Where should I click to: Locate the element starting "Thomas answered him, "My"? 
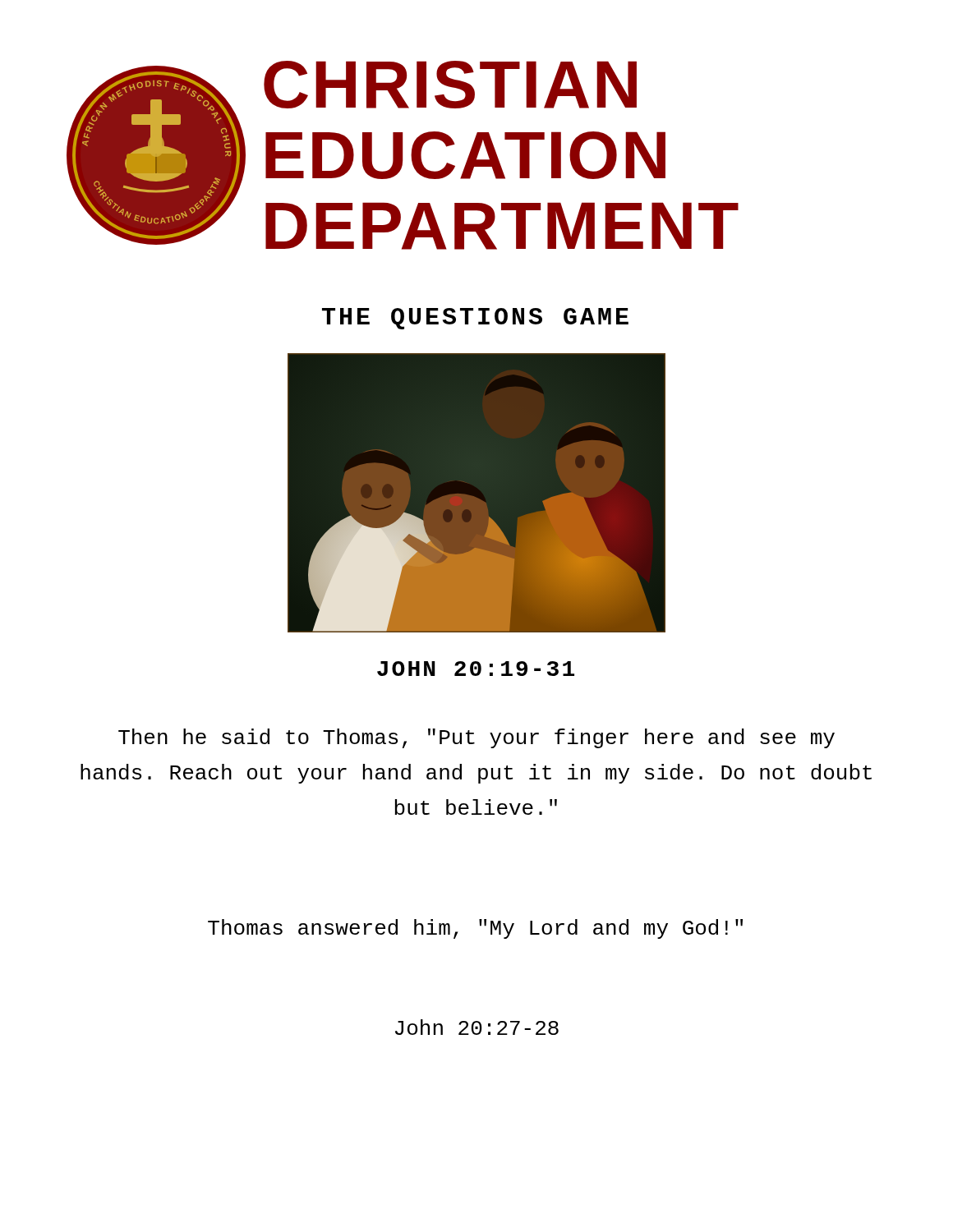pos(476,929)
